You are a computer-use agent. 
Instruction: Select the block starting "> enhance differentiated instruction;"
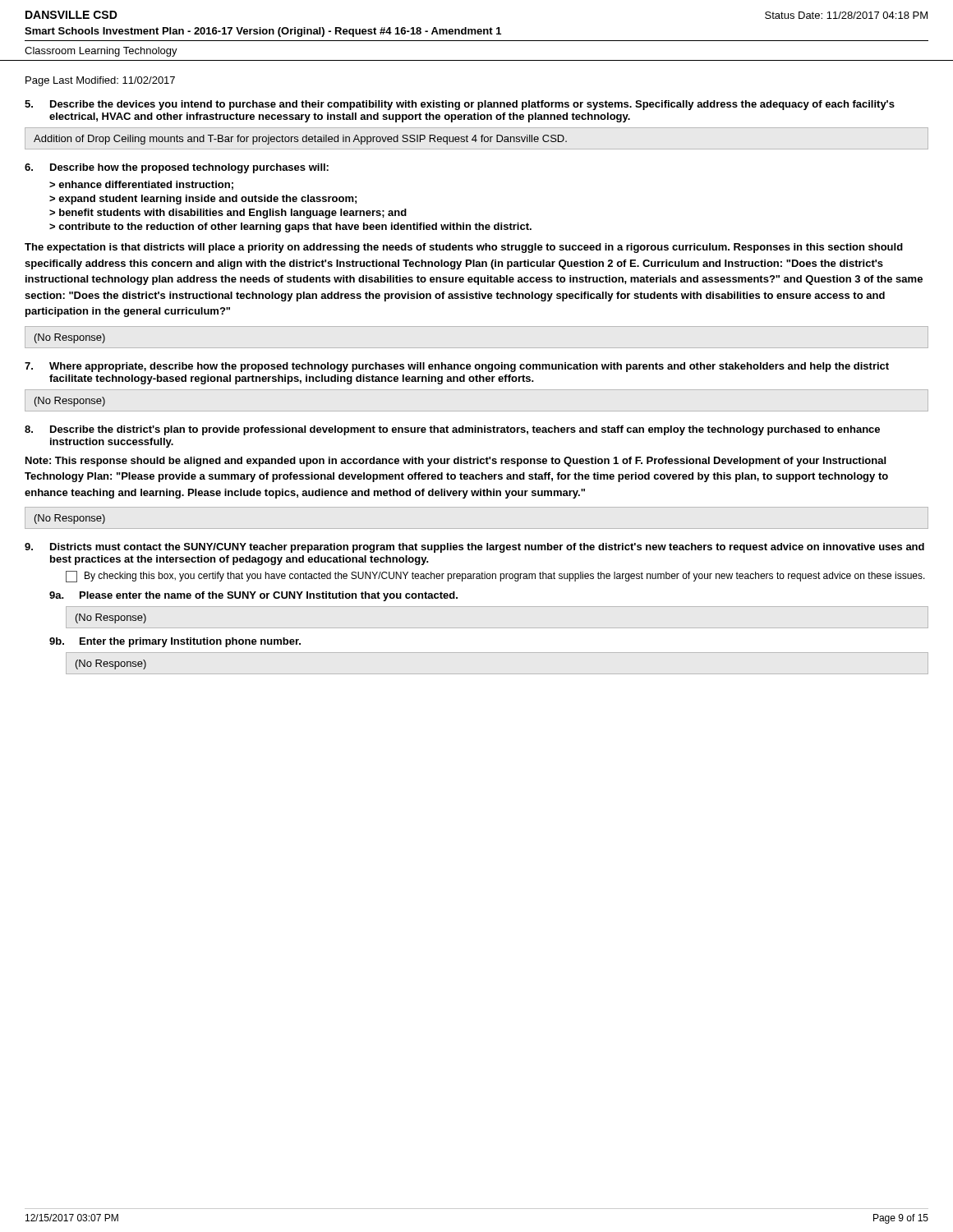point(142,184)
